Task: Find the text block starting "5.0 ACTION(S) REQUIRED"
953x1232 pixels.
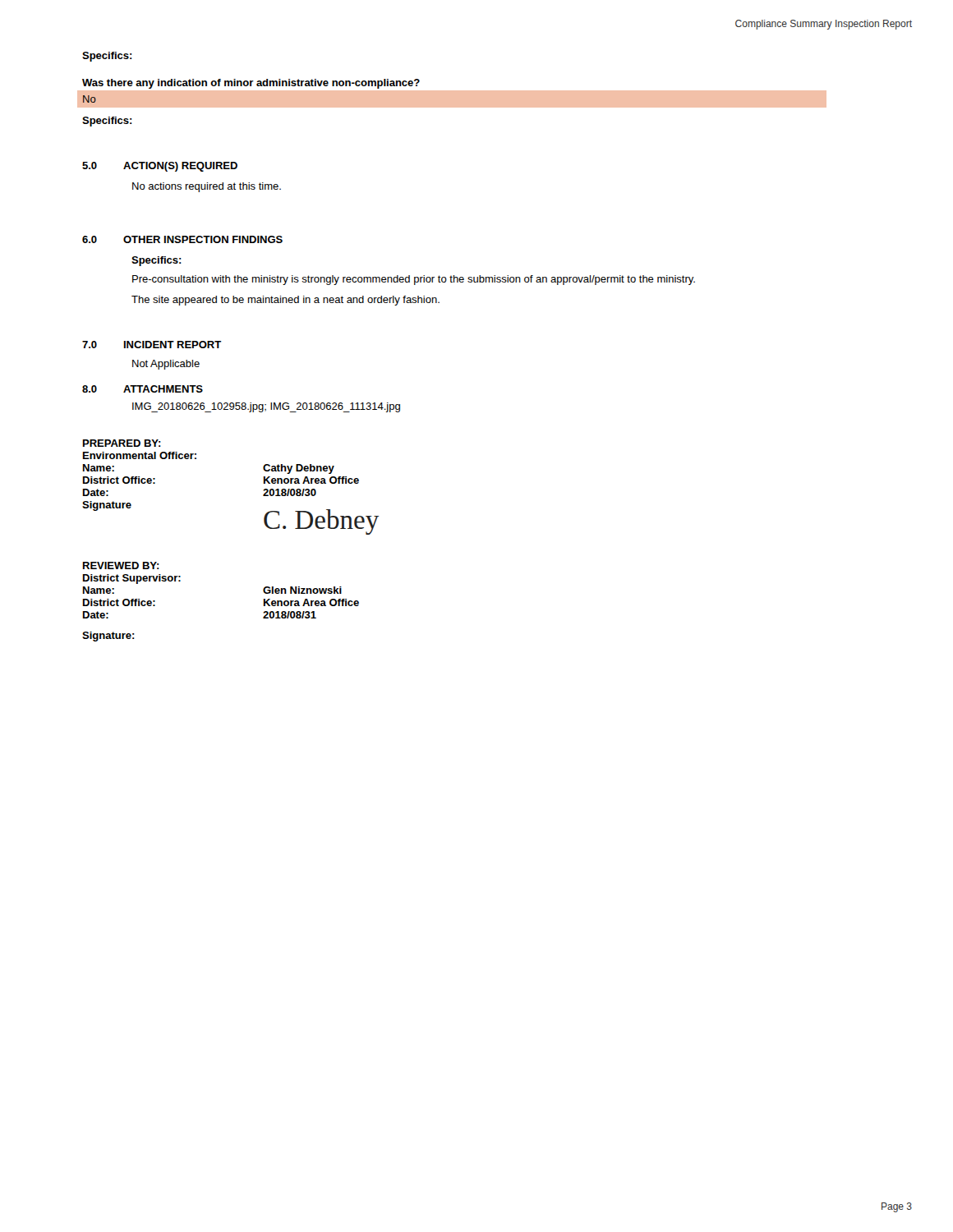Action: pyautogui.click(x=160, y=167)
